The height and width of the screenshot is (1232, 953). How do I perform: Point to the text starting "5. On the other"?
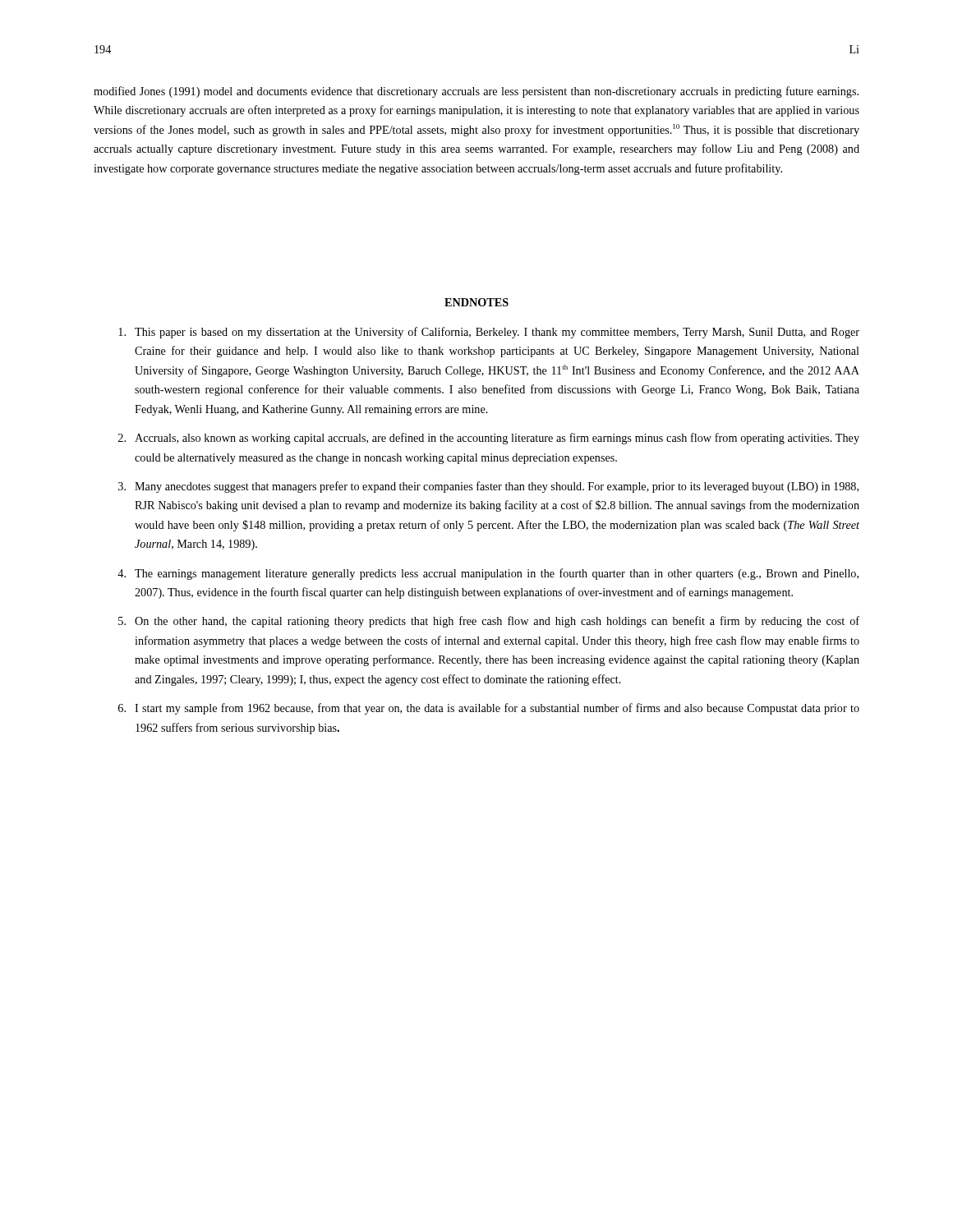tap(476, 651)
